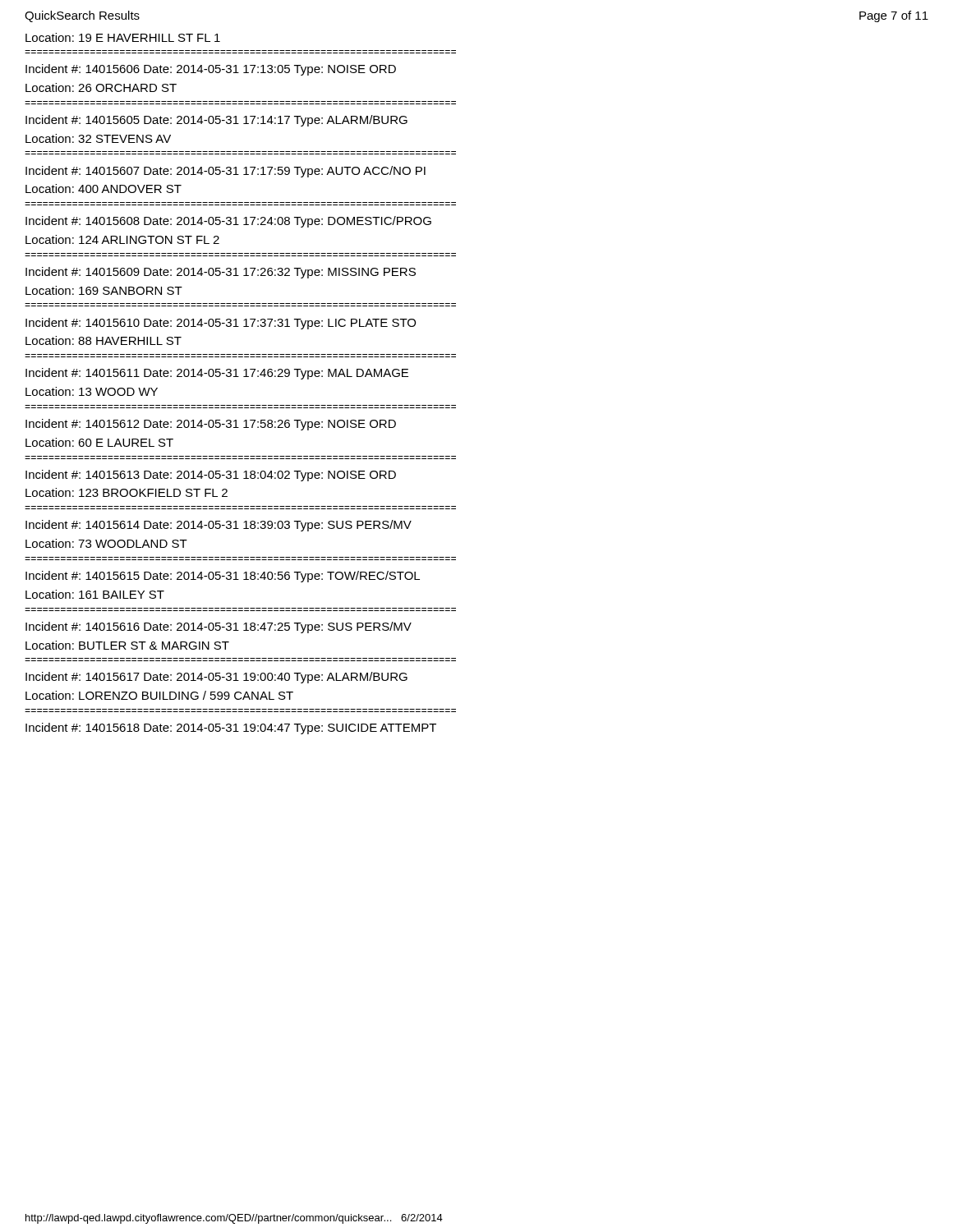953x1232 pixels.
Task: Locate the region starting "========================================================================= Incident #: 14015615 Date: 2014-05-31"
Action: 223,577
